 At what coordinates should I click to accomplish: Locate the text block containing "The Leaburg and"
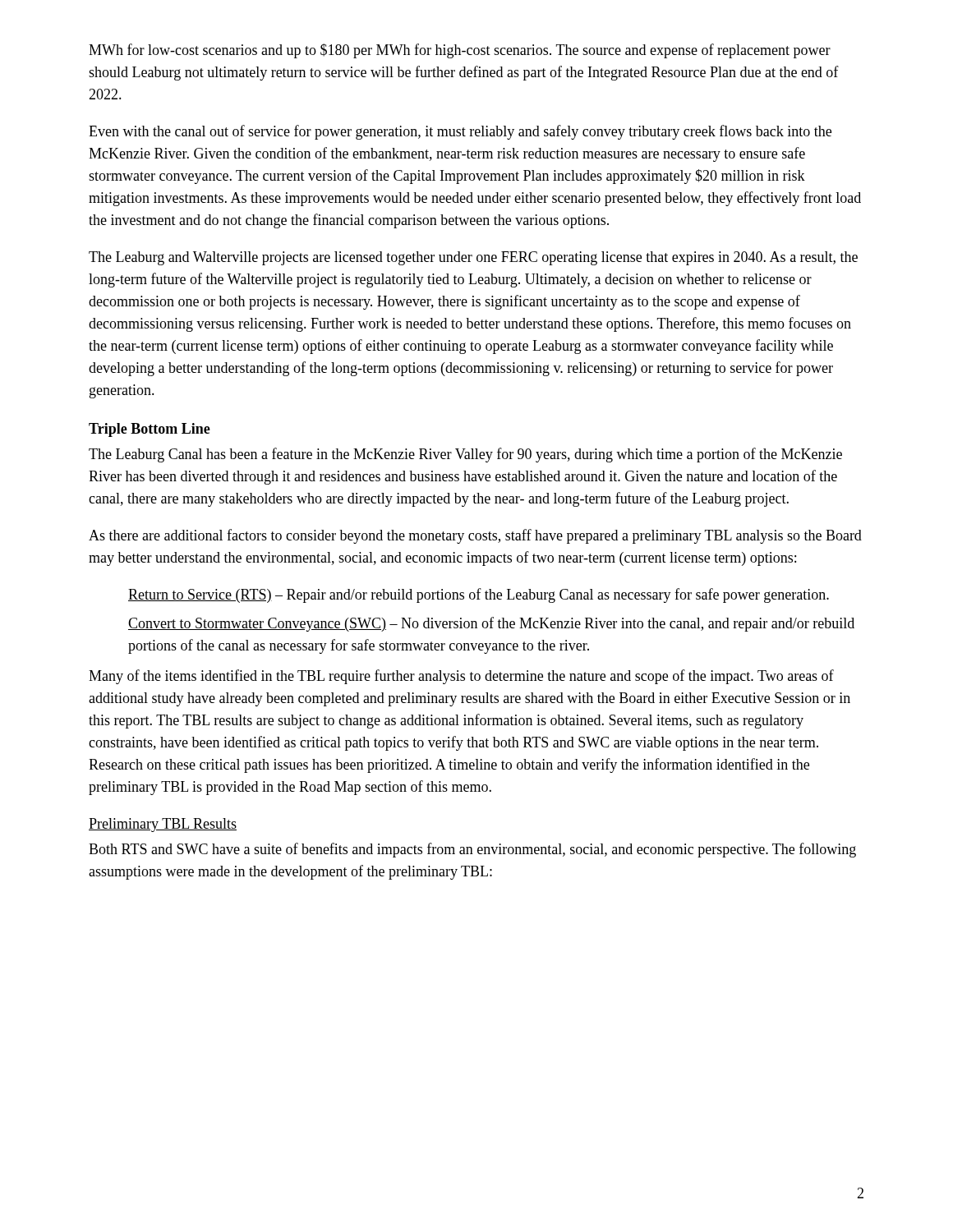(473, 324)
